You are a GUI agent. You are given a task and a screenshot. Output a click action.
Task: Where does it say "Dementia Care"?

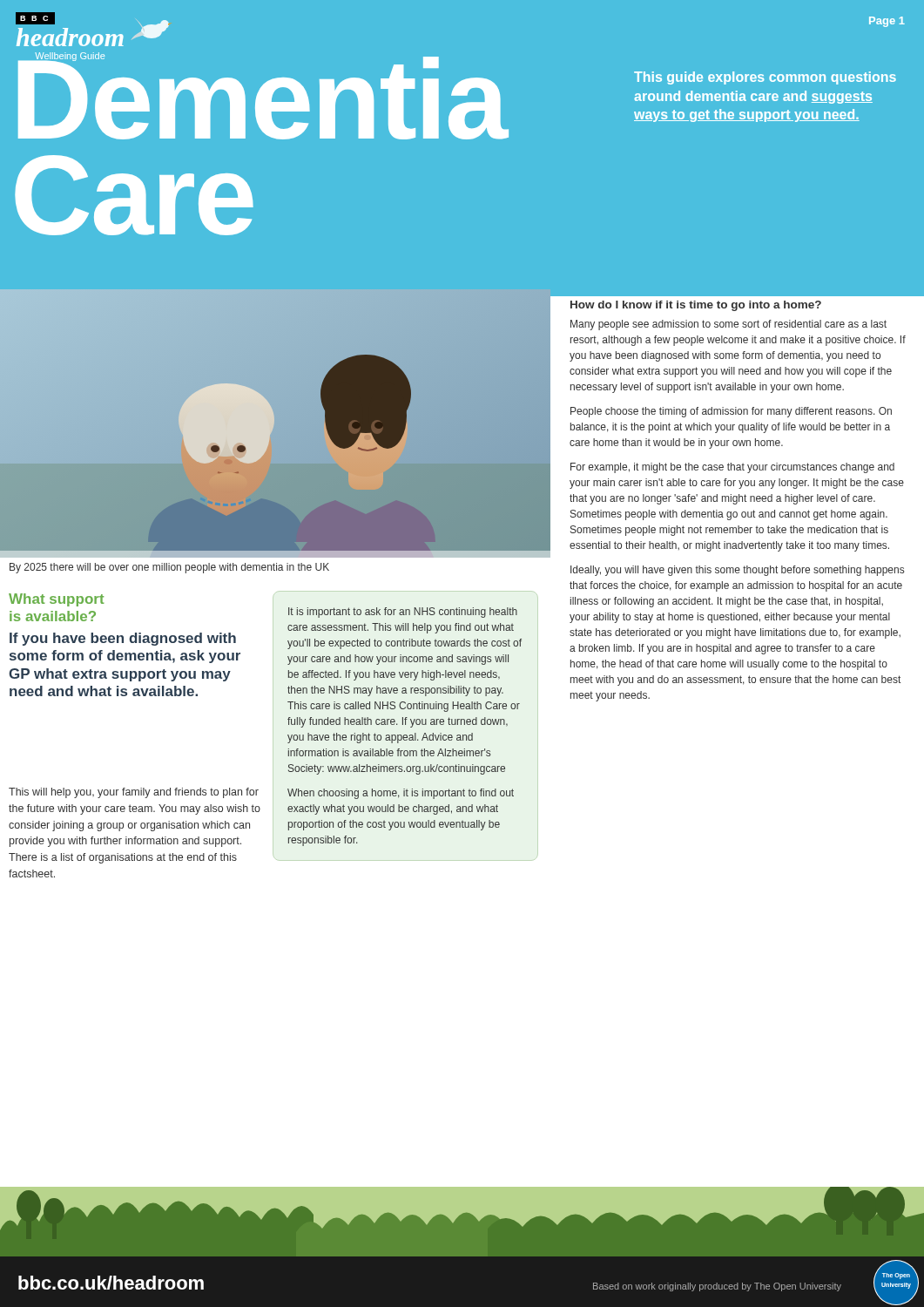click(258, 148)
